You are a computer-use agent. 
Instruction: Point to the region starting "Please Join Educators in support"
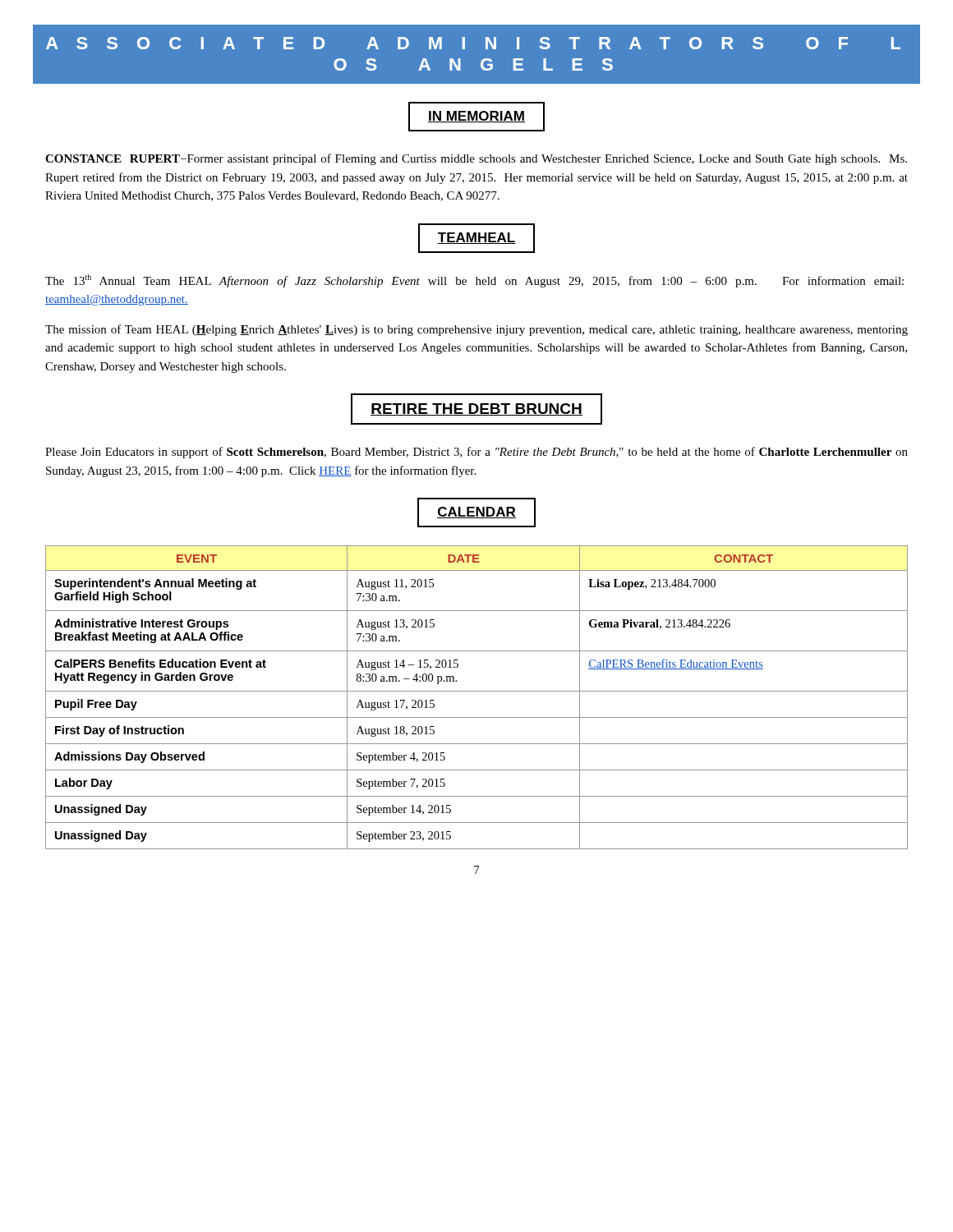pos(476,461)
